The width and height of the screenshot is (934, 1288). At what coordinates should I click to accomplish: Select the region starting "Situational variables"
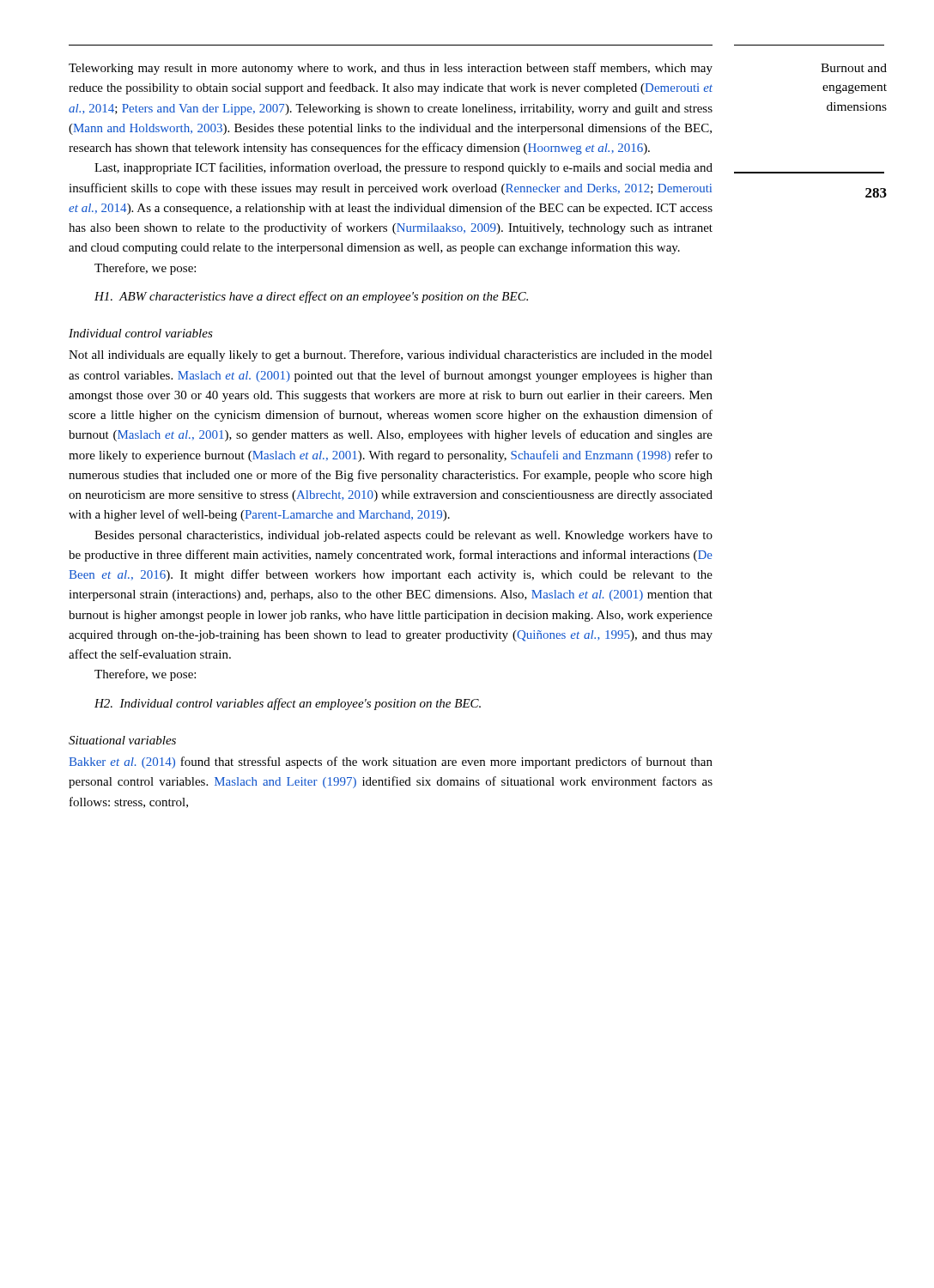(122, 740)
